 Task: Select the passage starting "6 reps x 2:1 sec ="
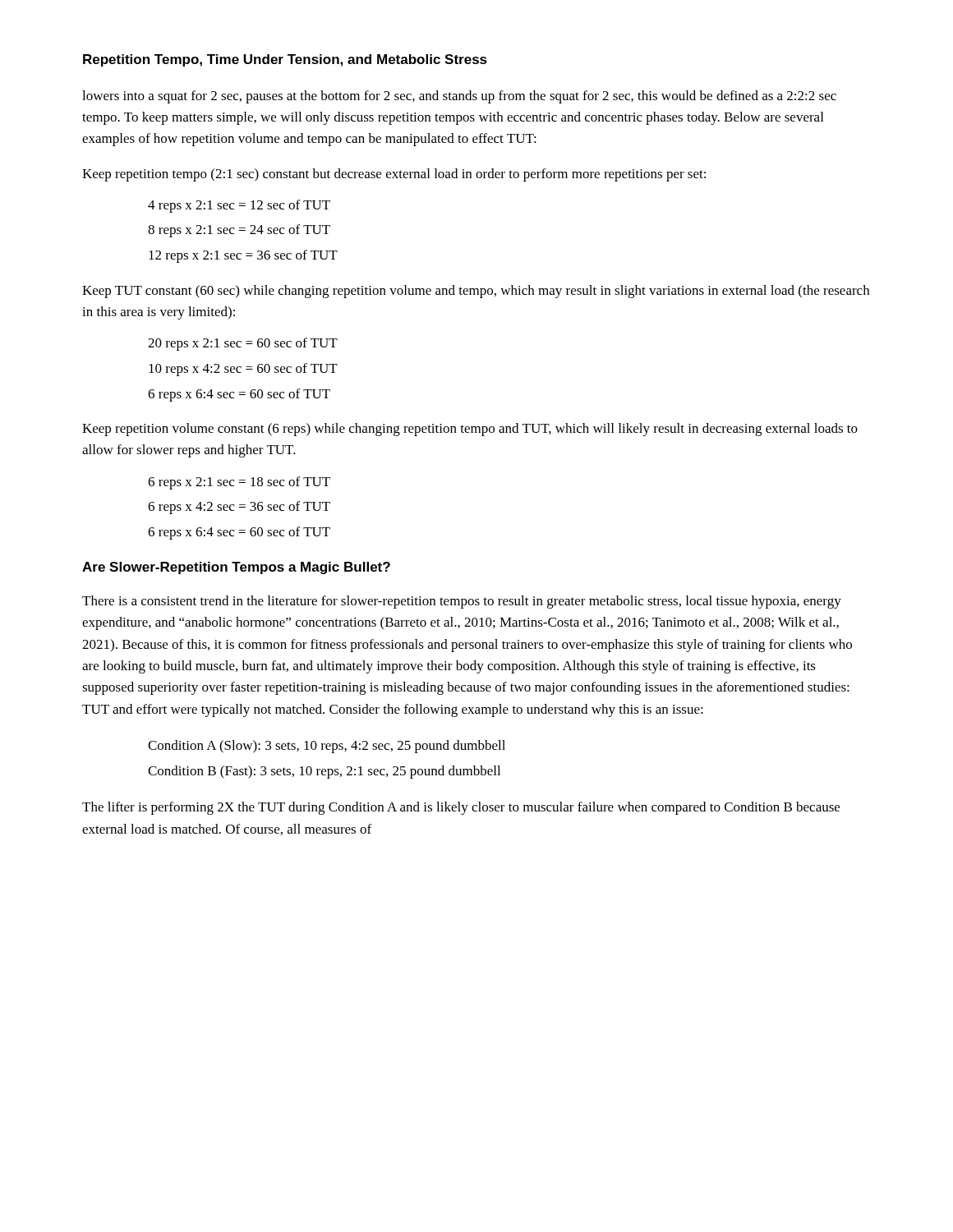click(239, 482)
